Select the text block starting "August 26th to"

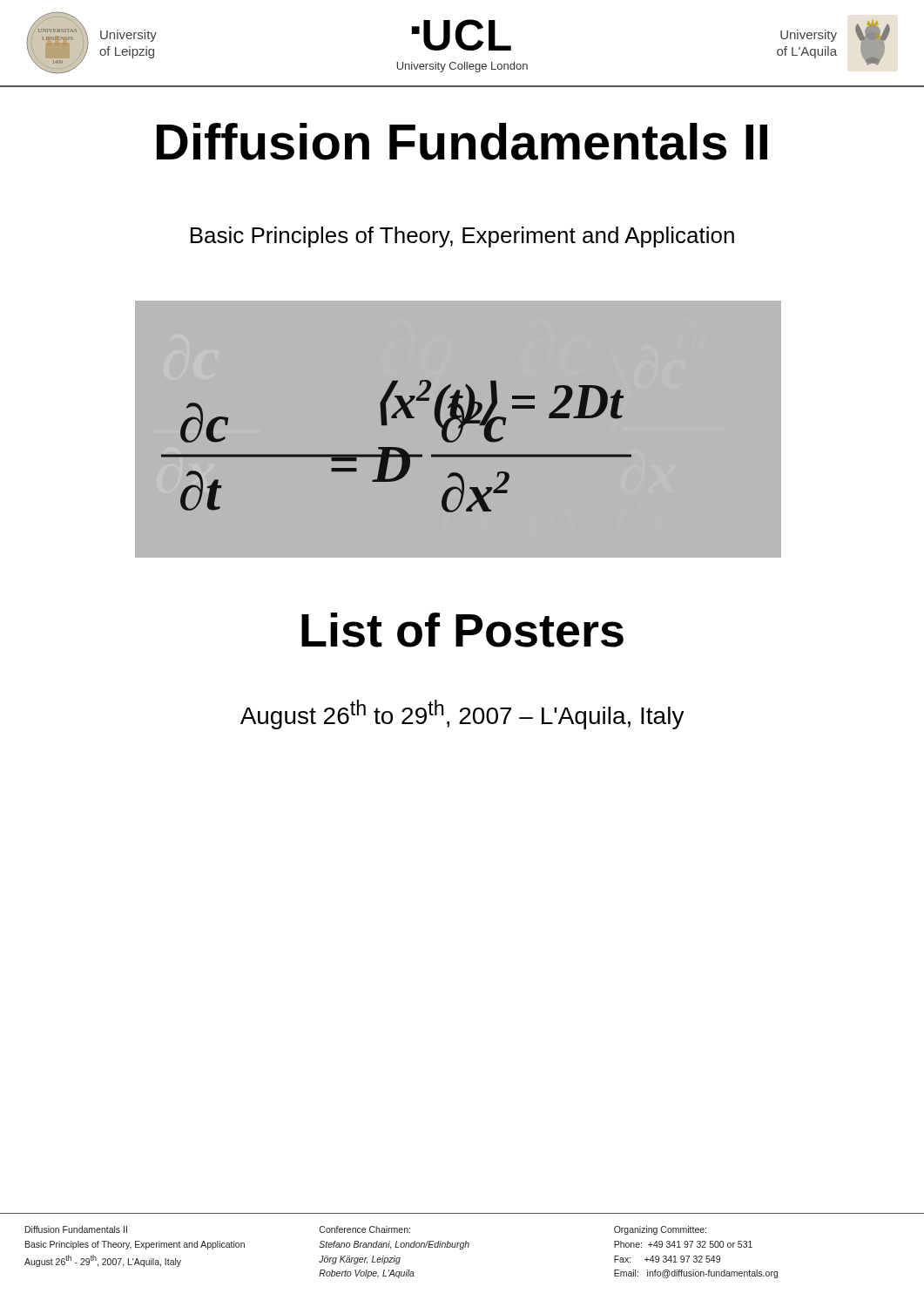pyautogui.click(x=462, y=714)
